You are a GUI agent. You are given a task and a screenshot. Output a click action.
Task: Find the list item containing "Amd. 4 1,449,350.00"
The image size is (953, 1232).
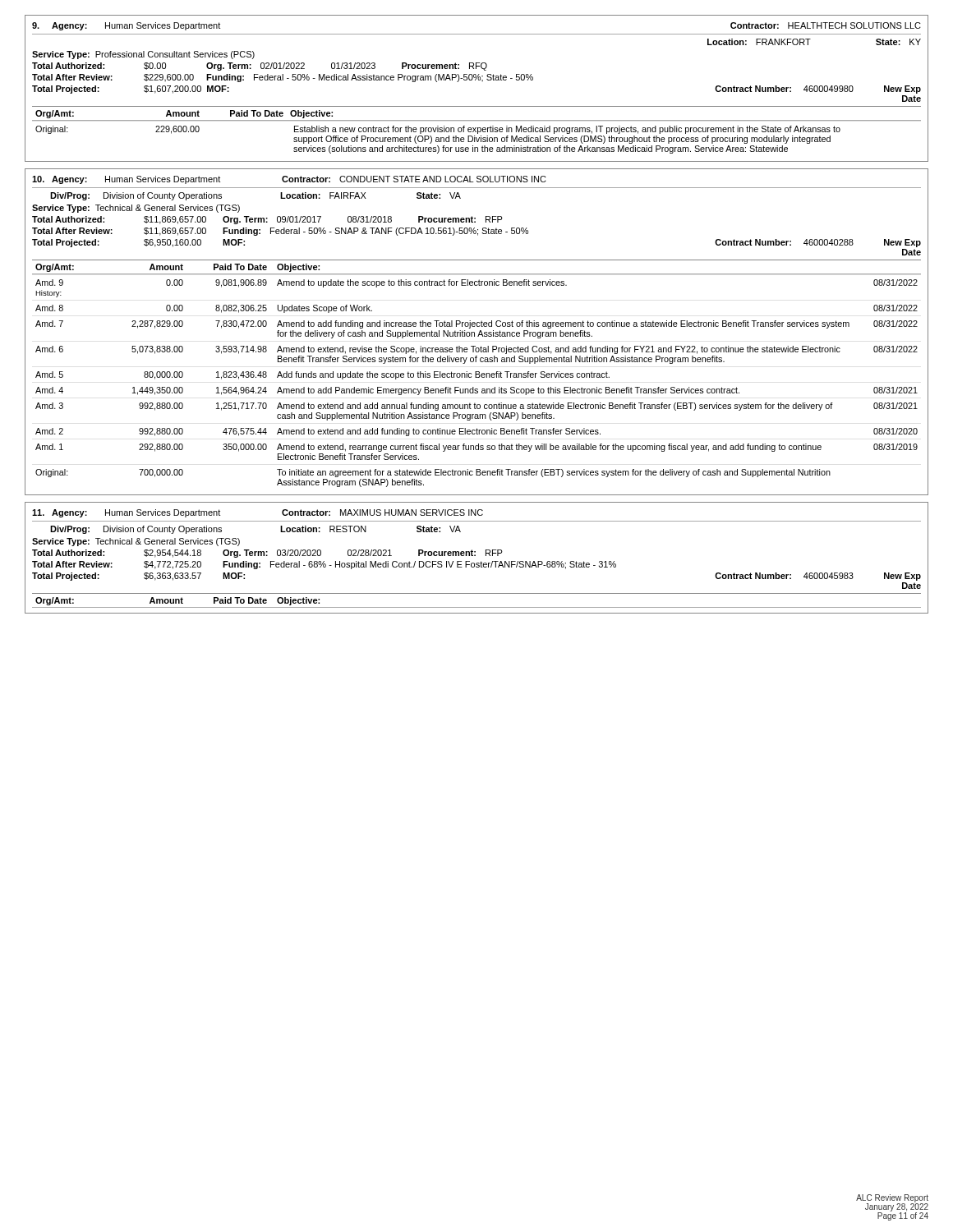point(476,390)
